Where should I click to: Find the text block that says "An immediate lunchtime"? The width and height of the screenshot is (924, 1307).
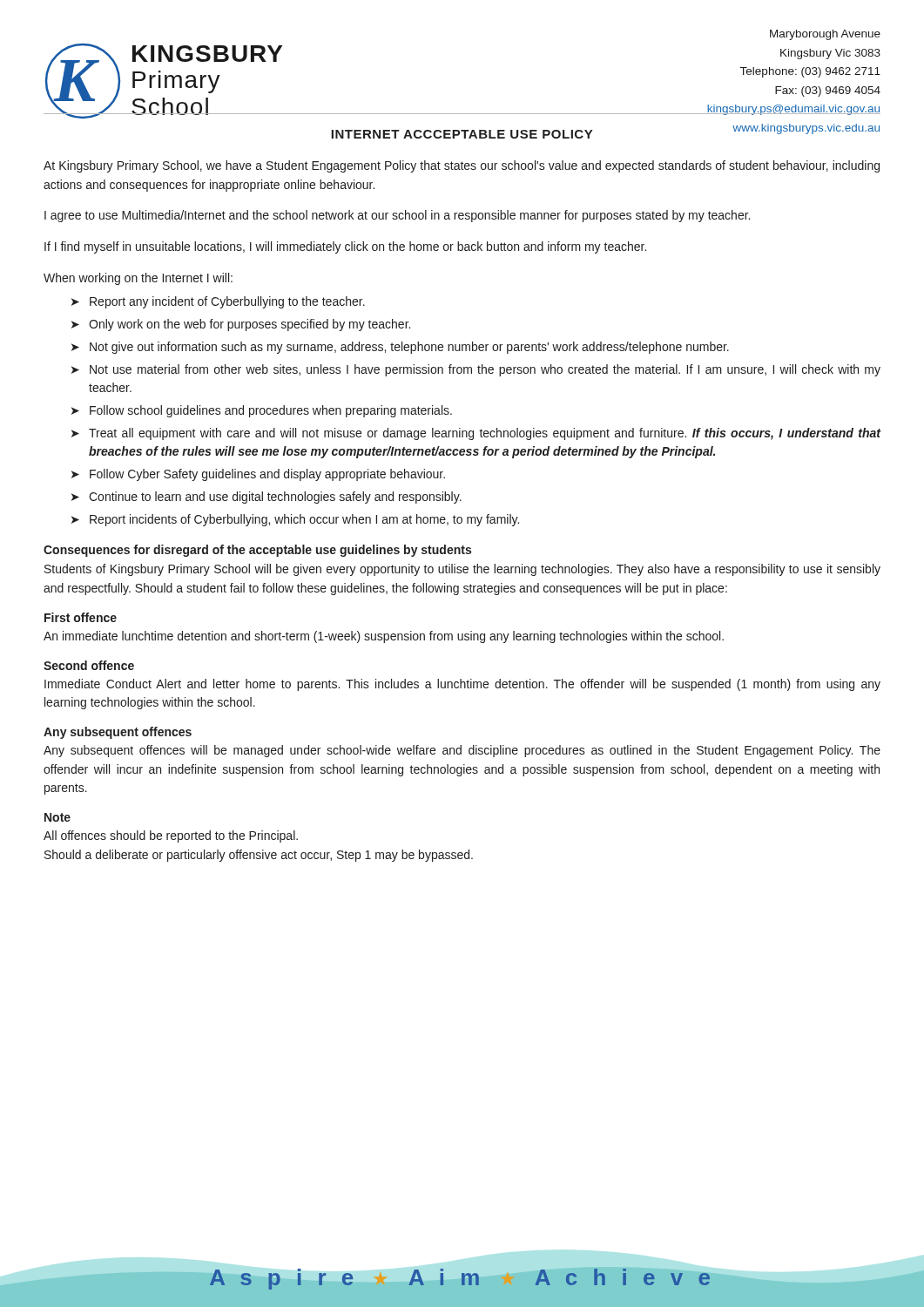point(384,636)
